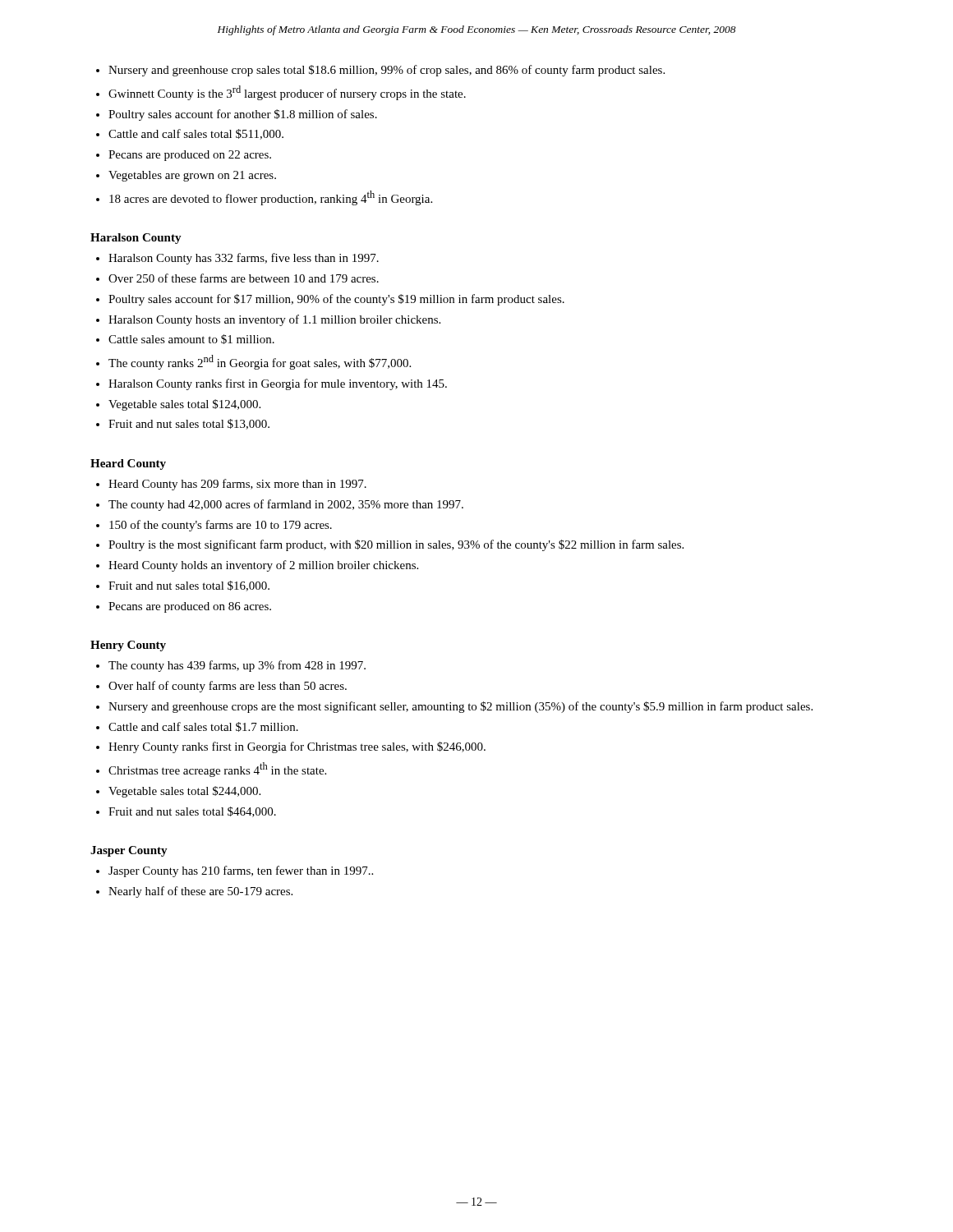Click on the passage starting "Vegetable sales total $244,000."
The width and height of the screenshot is (953, 1232).
[x=184, y=792]
